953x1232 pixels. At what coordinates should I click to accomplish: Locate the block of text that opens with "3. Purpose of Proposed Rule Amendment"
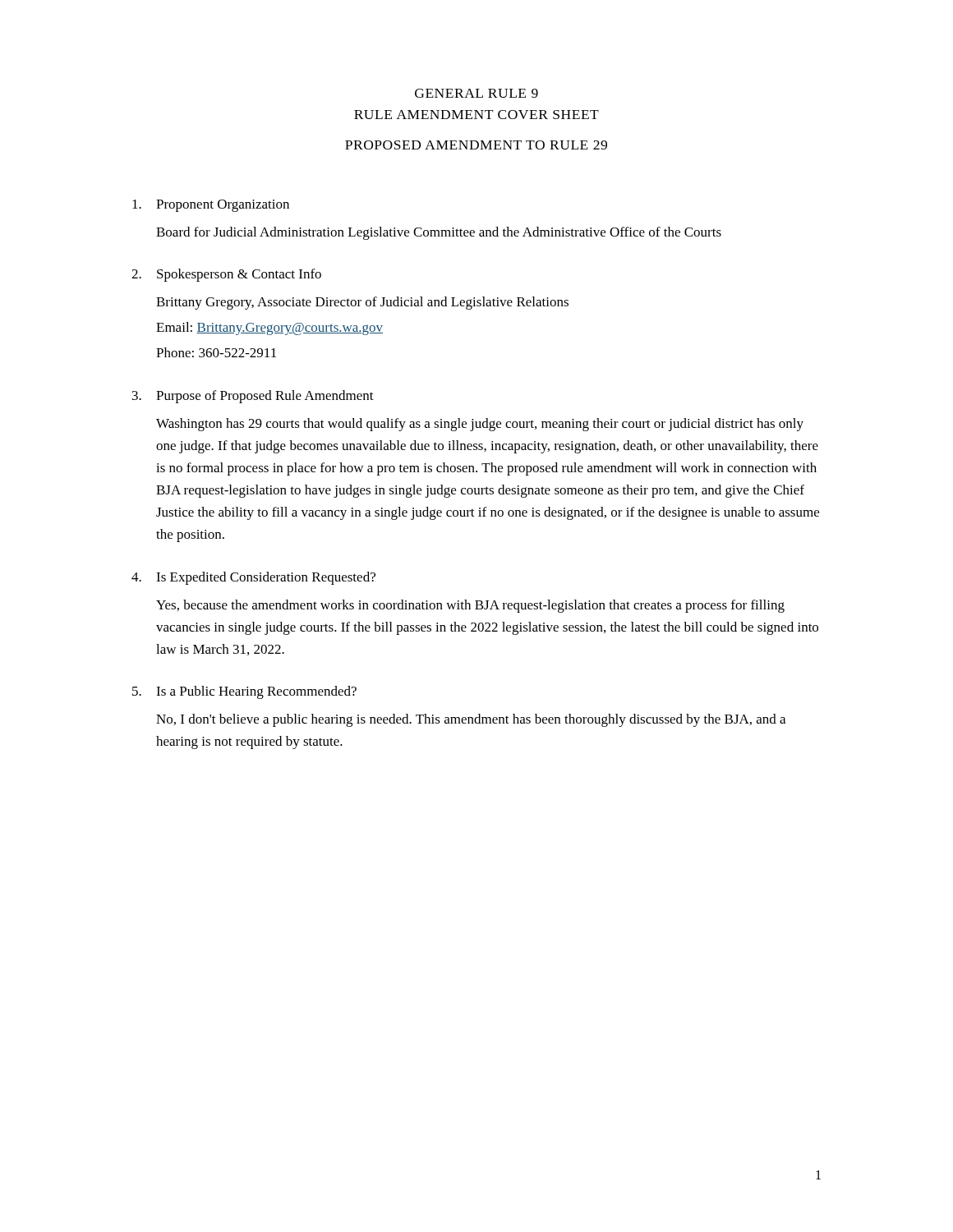pos(476,467)
